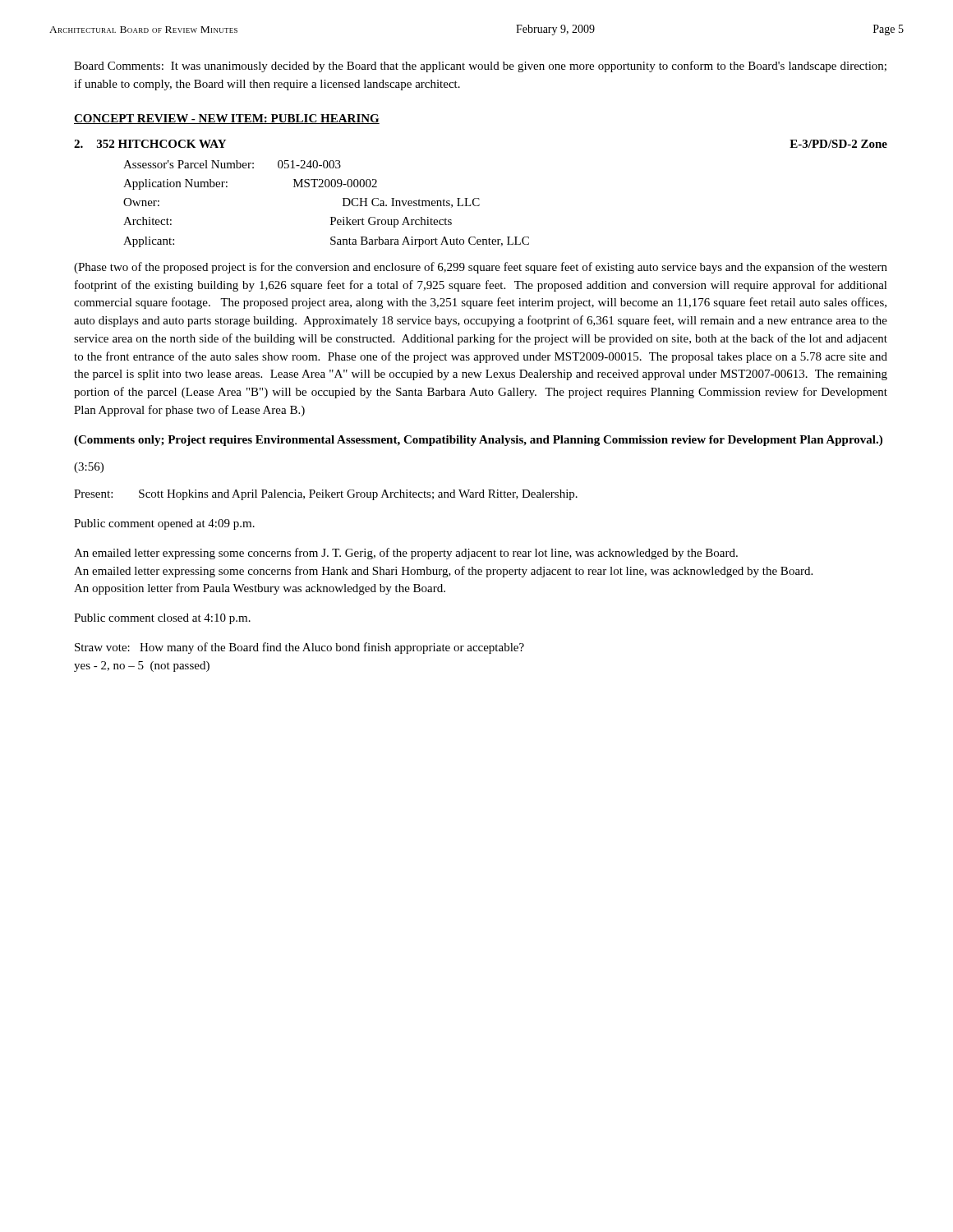This screenshot has width=953, height=1232.
Task: Locate the text block starting "Straw vote: How many of the Board"
Action: point(299,656)
